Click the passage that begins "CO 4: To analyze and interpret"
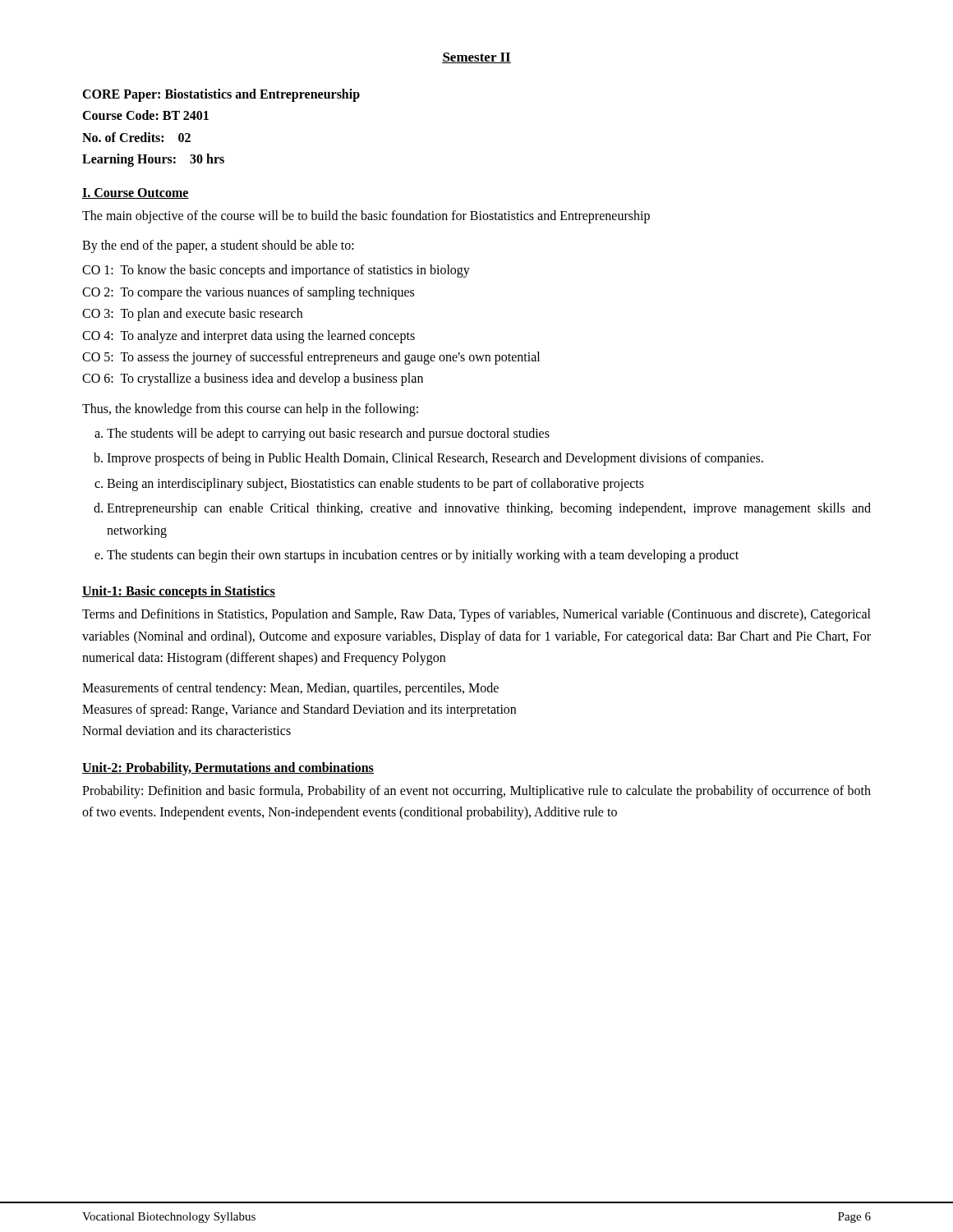 coord(249,335)
